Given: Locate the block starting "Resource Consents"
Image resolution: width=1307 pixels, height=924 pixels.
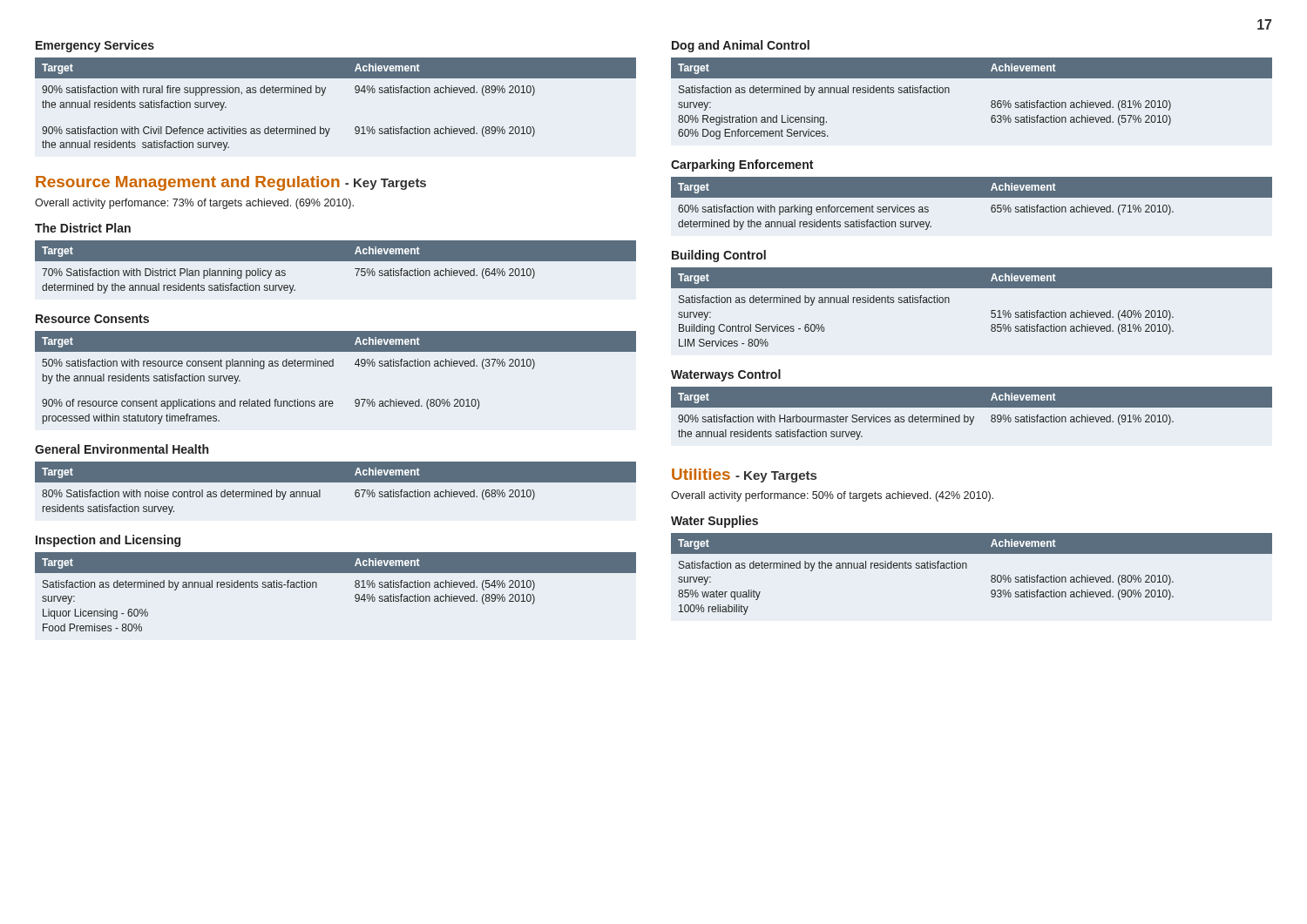Looking at the screenshot, I should click(92, 319).
